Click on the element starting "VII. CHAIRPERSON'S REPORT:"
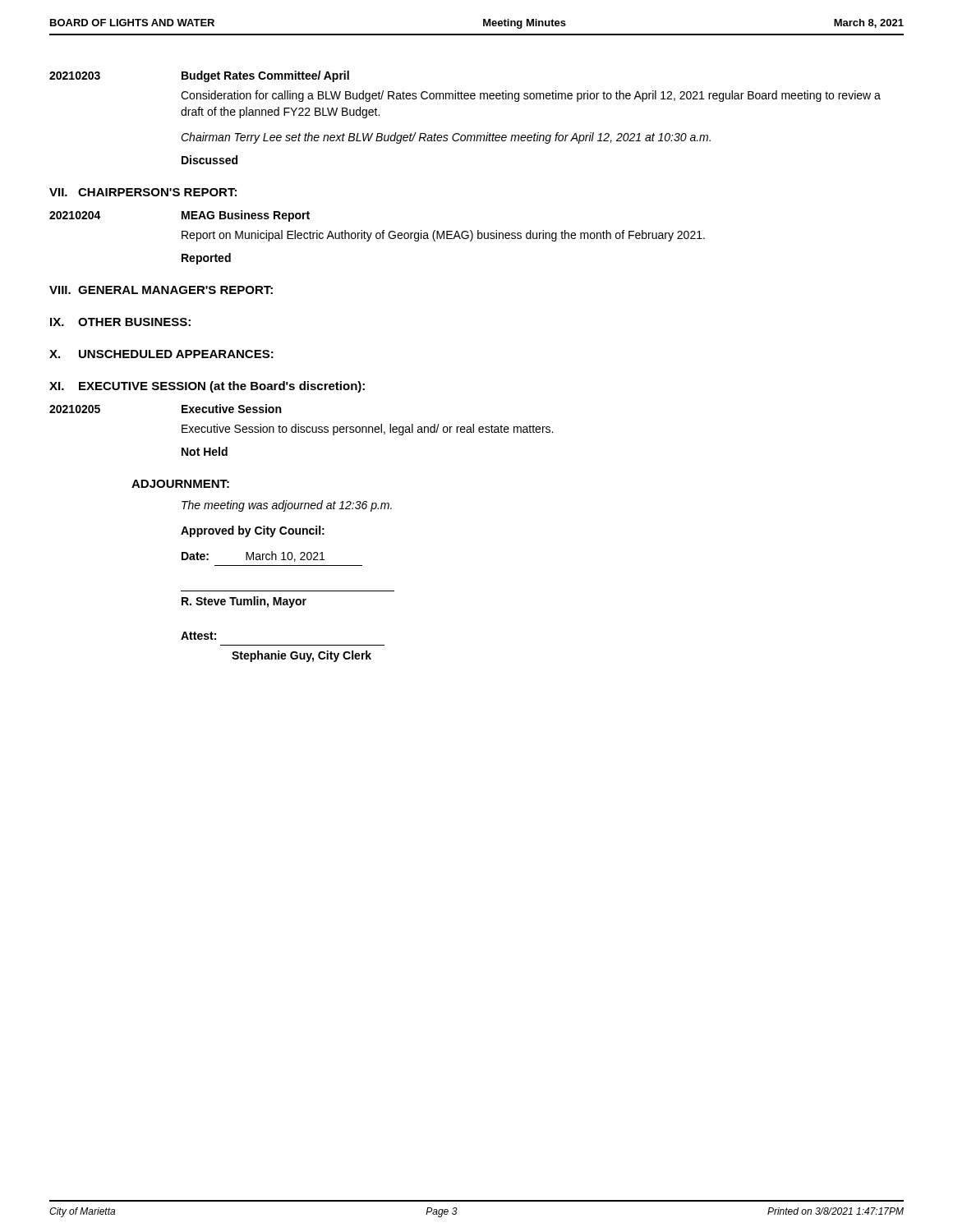The height and width of the screenshot is (1232, 953). (144, 192)
